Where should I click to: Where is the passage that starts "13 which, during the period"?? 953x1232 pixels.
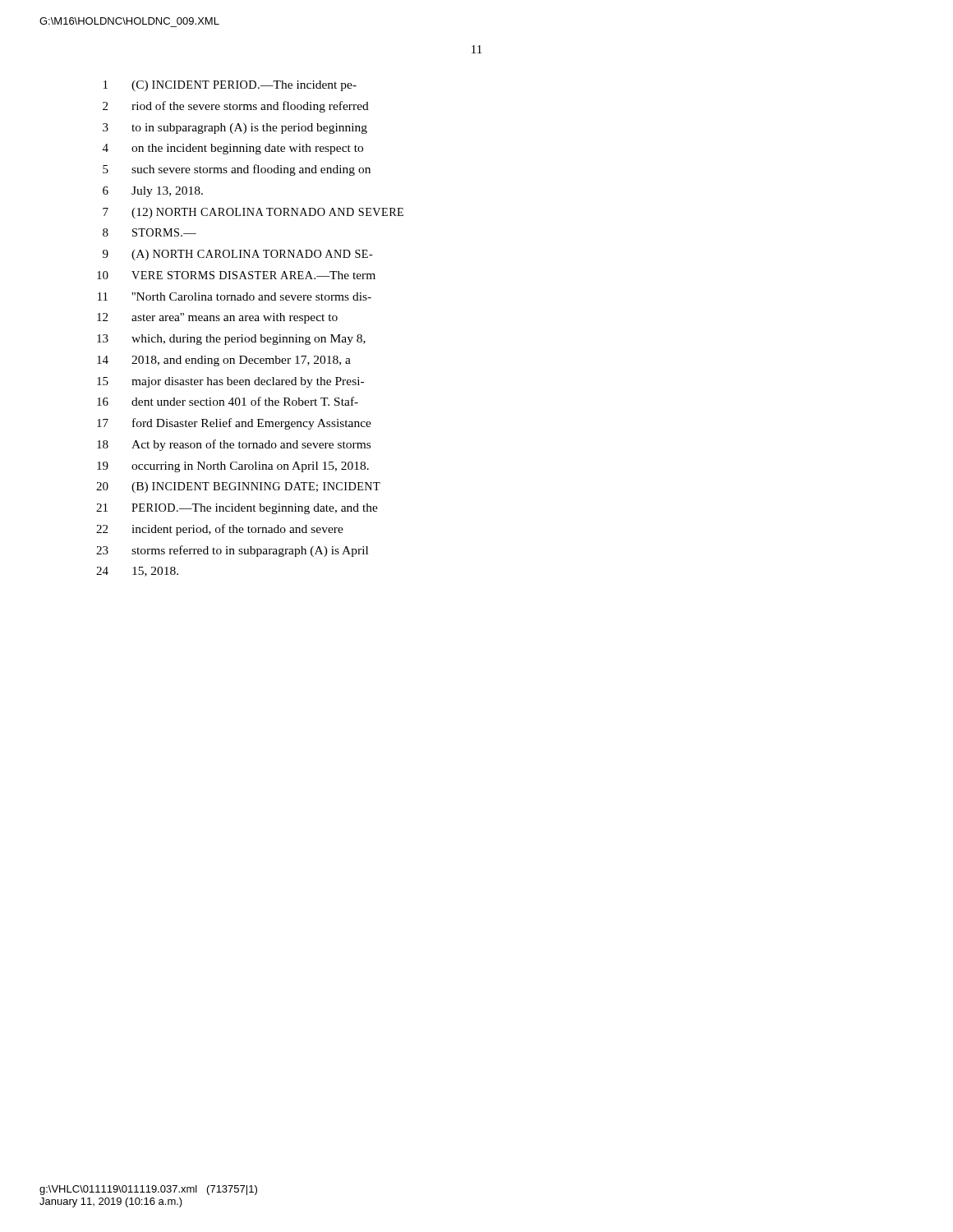click(231, 340)
